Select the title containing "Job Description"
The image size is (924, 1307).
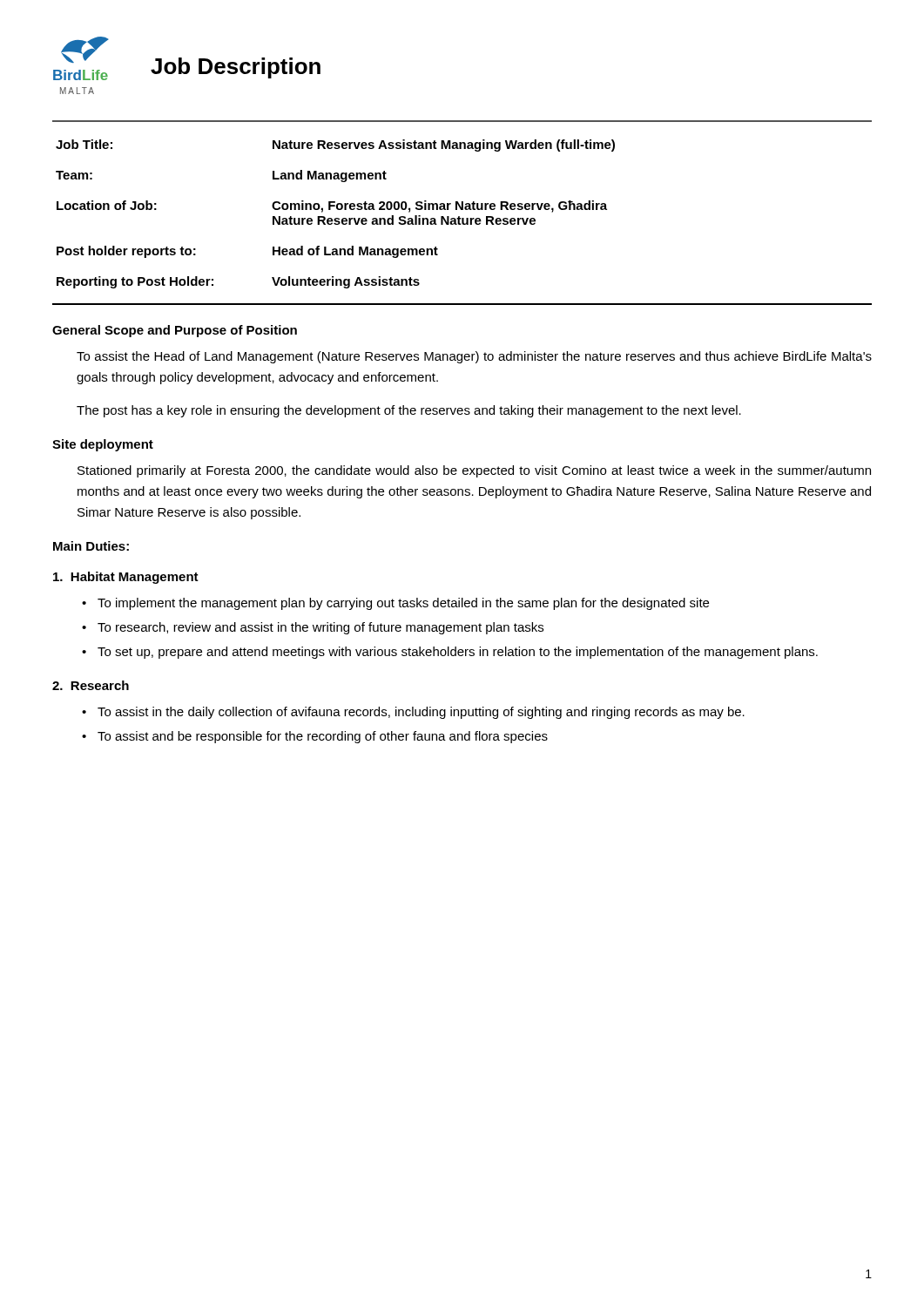(x=236, y=66)
